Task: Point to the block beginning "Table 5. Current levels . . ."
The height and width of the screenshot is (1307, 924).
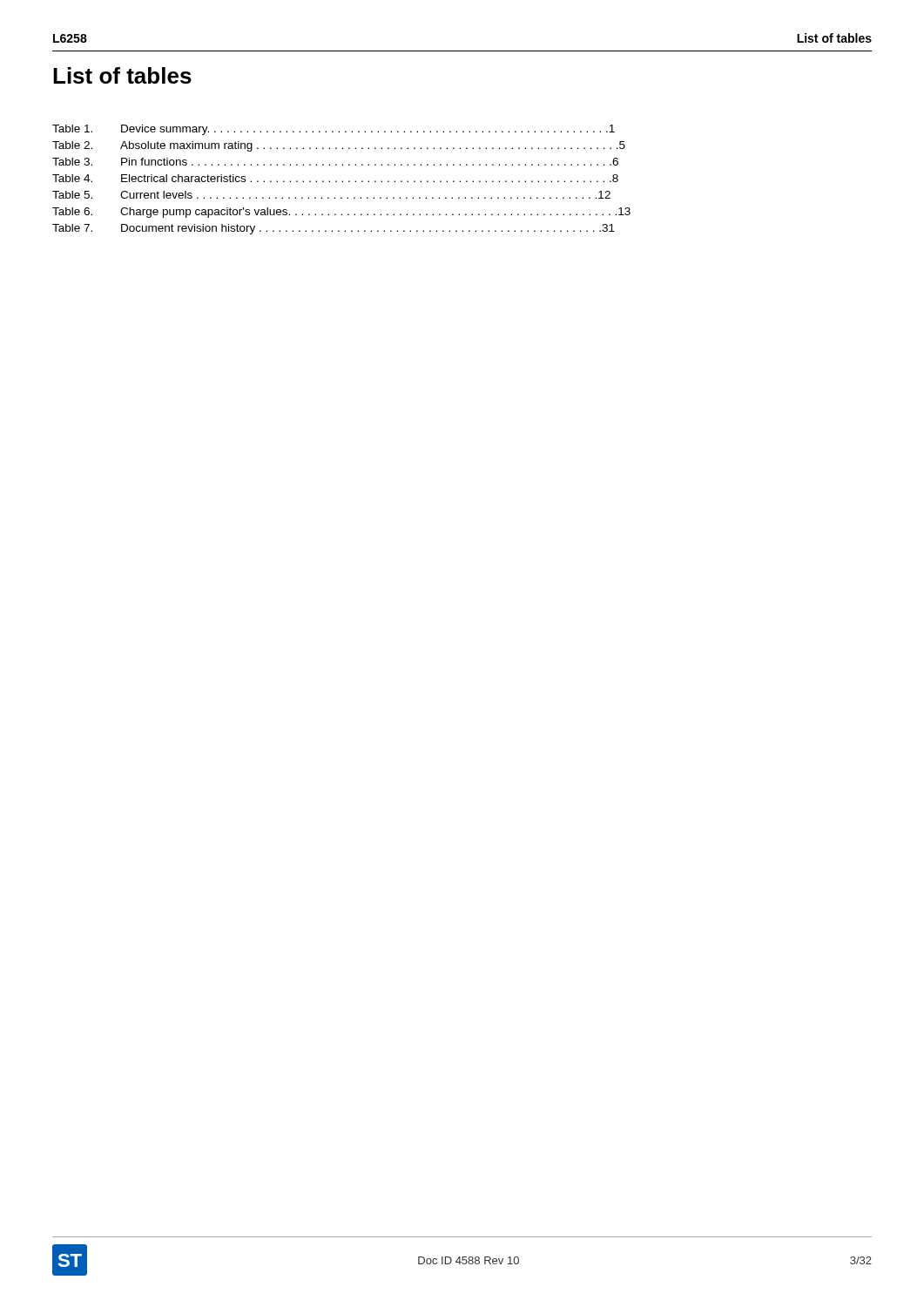Action: 462,195
